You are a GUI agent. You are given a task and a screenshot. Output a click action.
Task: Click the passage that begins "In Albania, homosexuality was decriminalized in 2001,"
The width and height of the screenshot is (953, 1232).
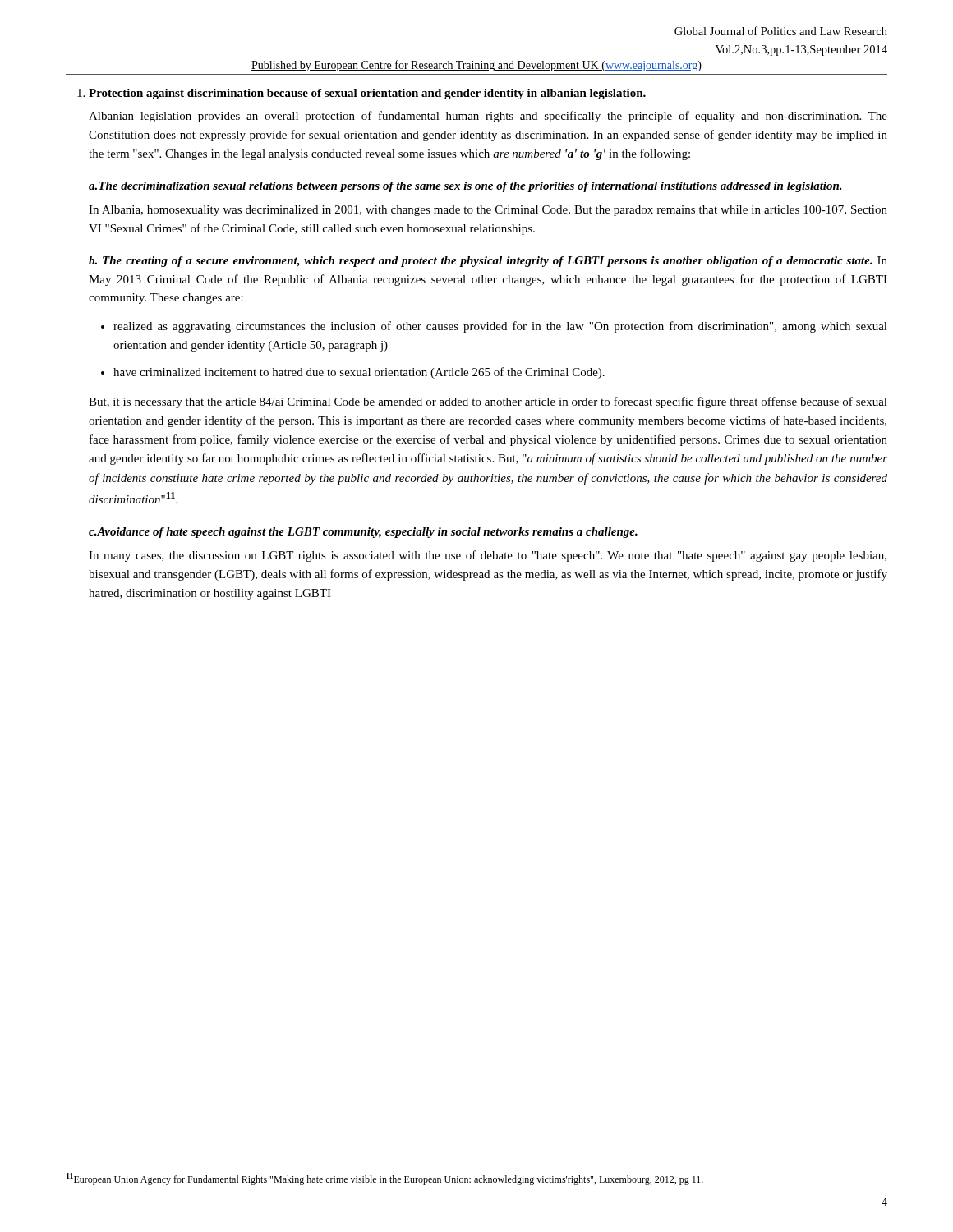coord(488,219)
